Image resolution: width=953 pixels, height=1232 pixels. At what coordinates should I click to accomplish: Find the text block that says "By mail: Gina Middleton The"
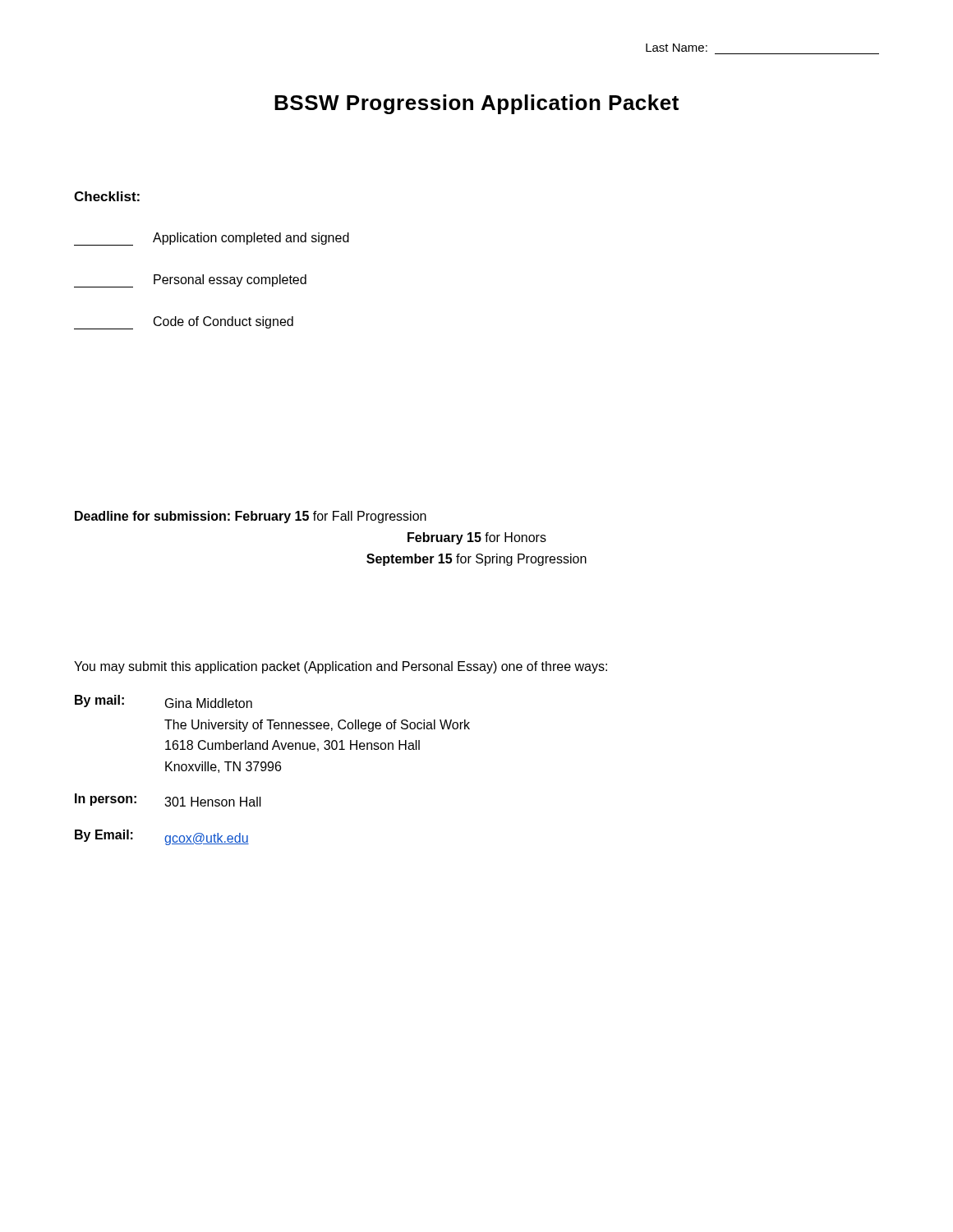272,735
